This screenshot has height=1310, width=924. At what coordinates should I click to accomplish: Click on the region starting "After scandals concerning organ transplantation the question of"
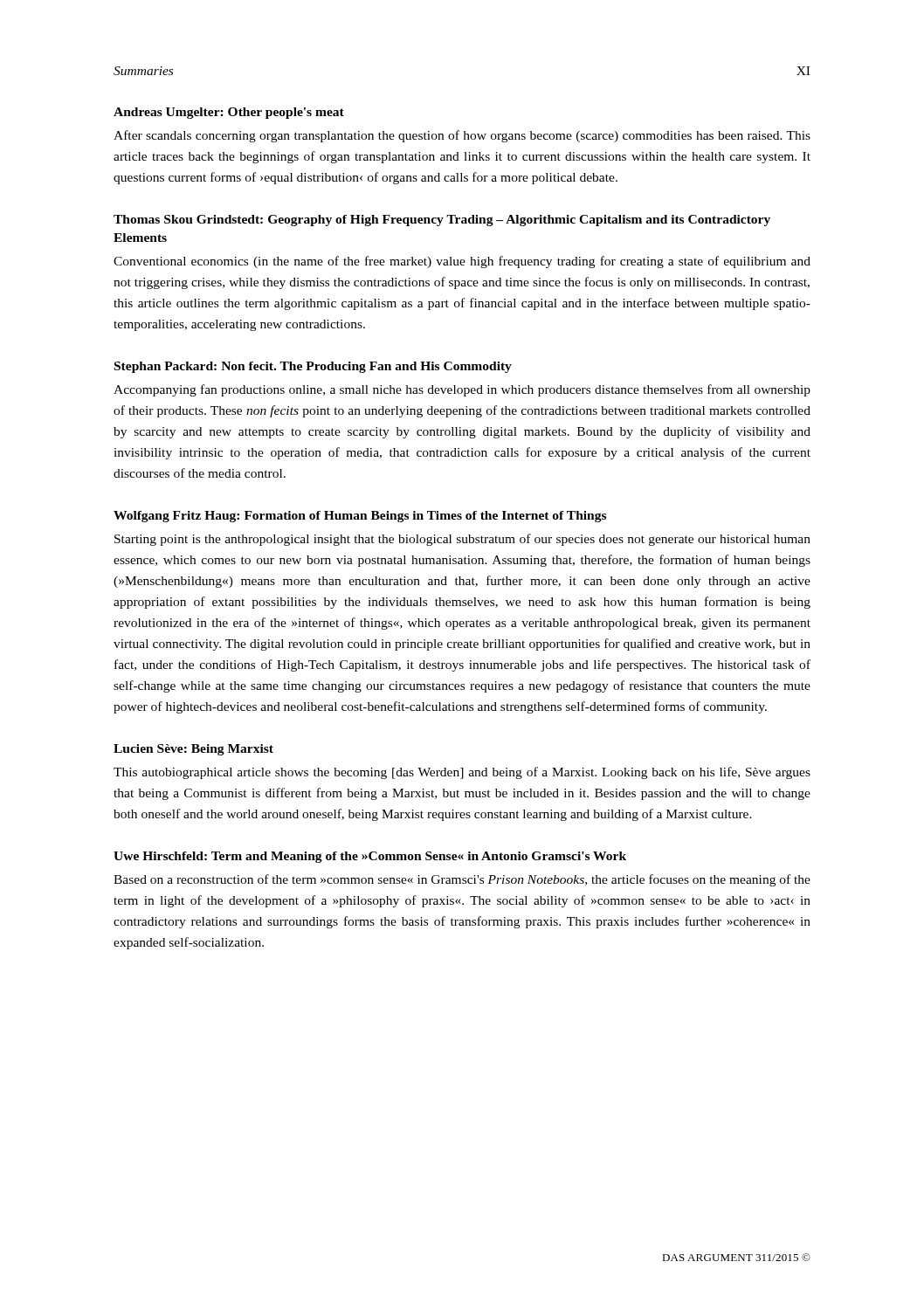click(x=462, y=156)
